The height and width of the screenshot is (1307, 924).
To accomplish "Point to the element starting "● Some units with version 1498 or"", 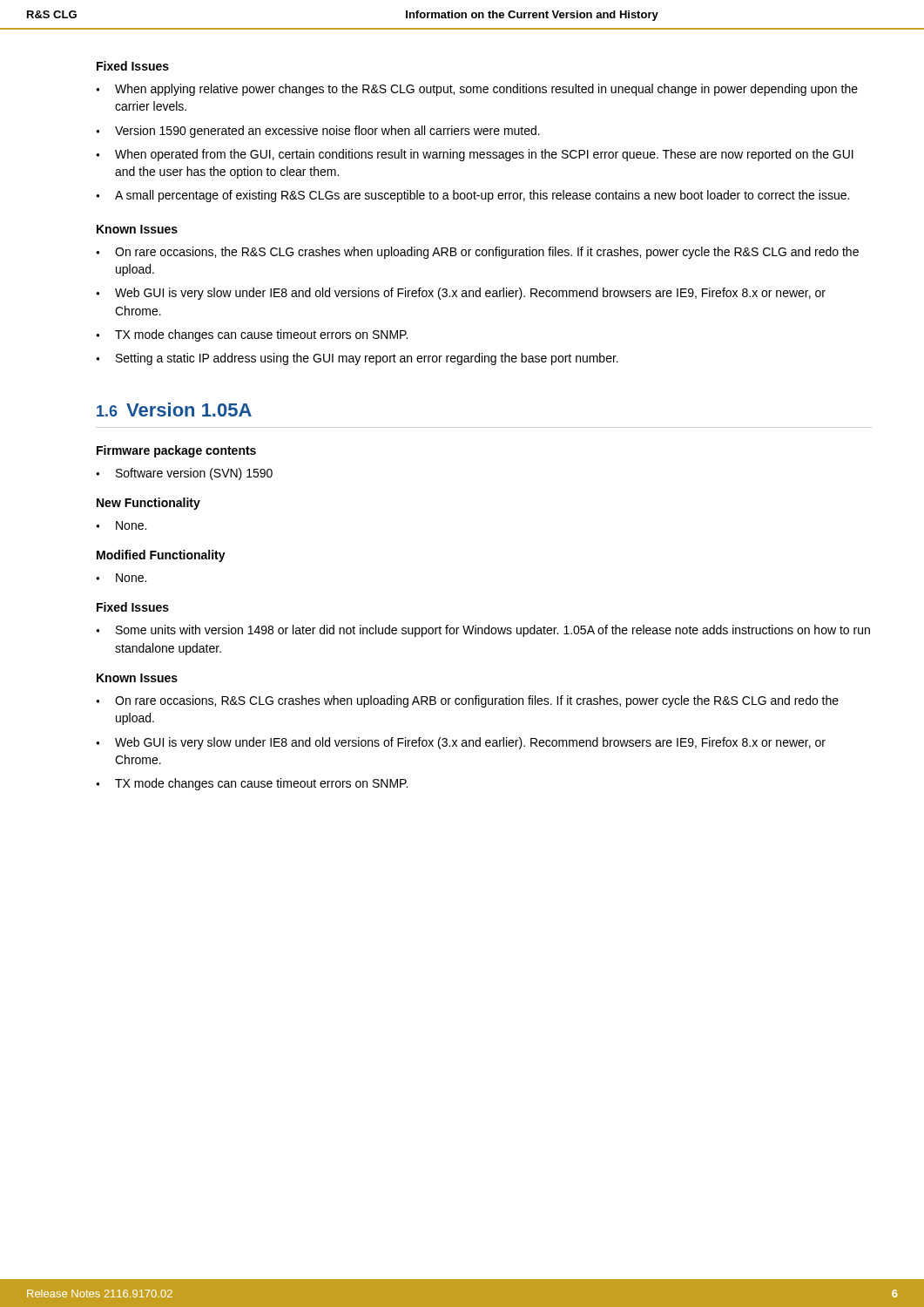I will 484,639.
